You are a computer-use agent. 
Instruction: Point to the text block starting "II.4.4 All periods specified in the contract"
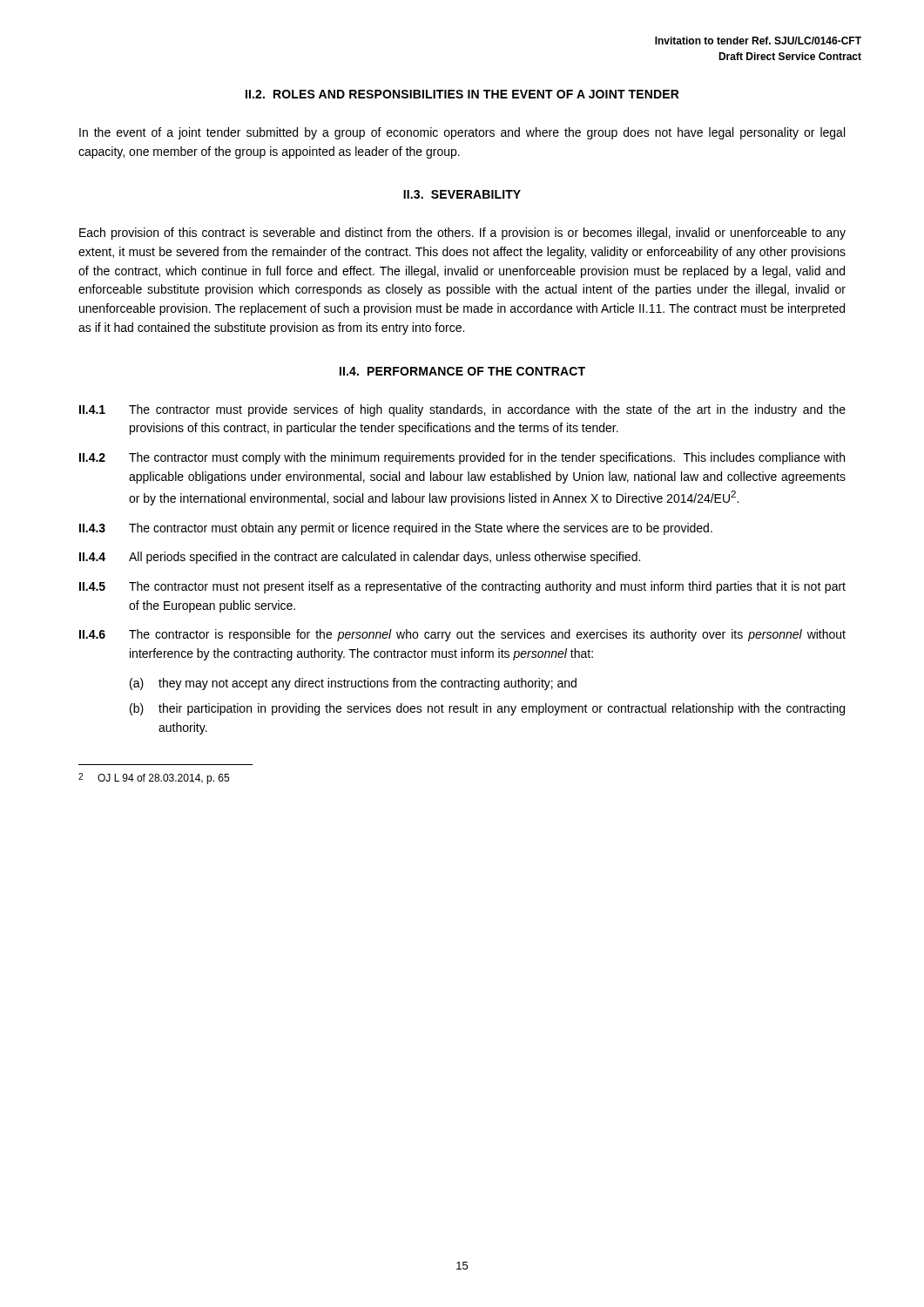pos(462,558)
